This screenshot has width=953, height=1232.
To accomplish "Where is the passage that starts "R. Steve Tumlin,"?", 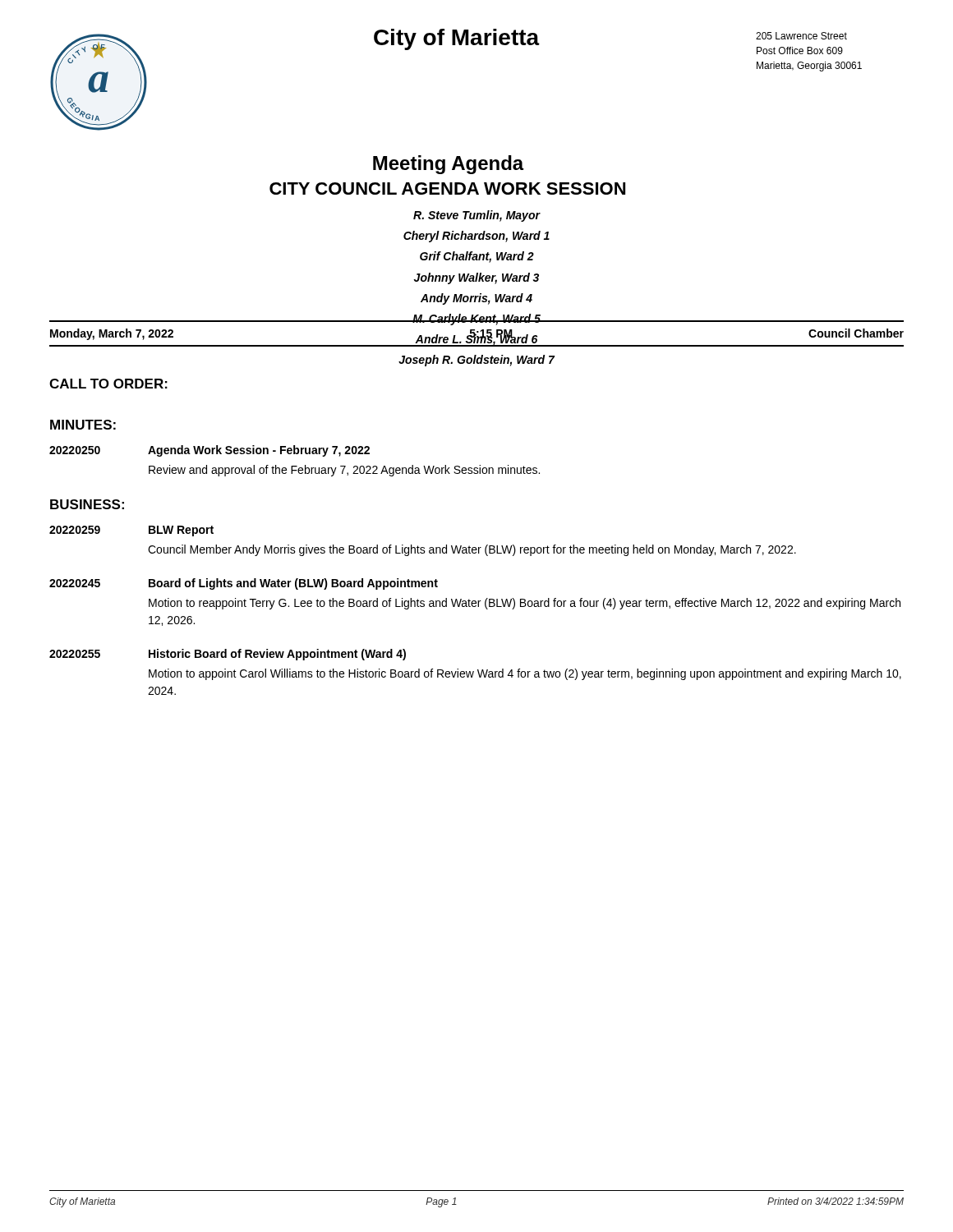I will [x=476, y=288].
